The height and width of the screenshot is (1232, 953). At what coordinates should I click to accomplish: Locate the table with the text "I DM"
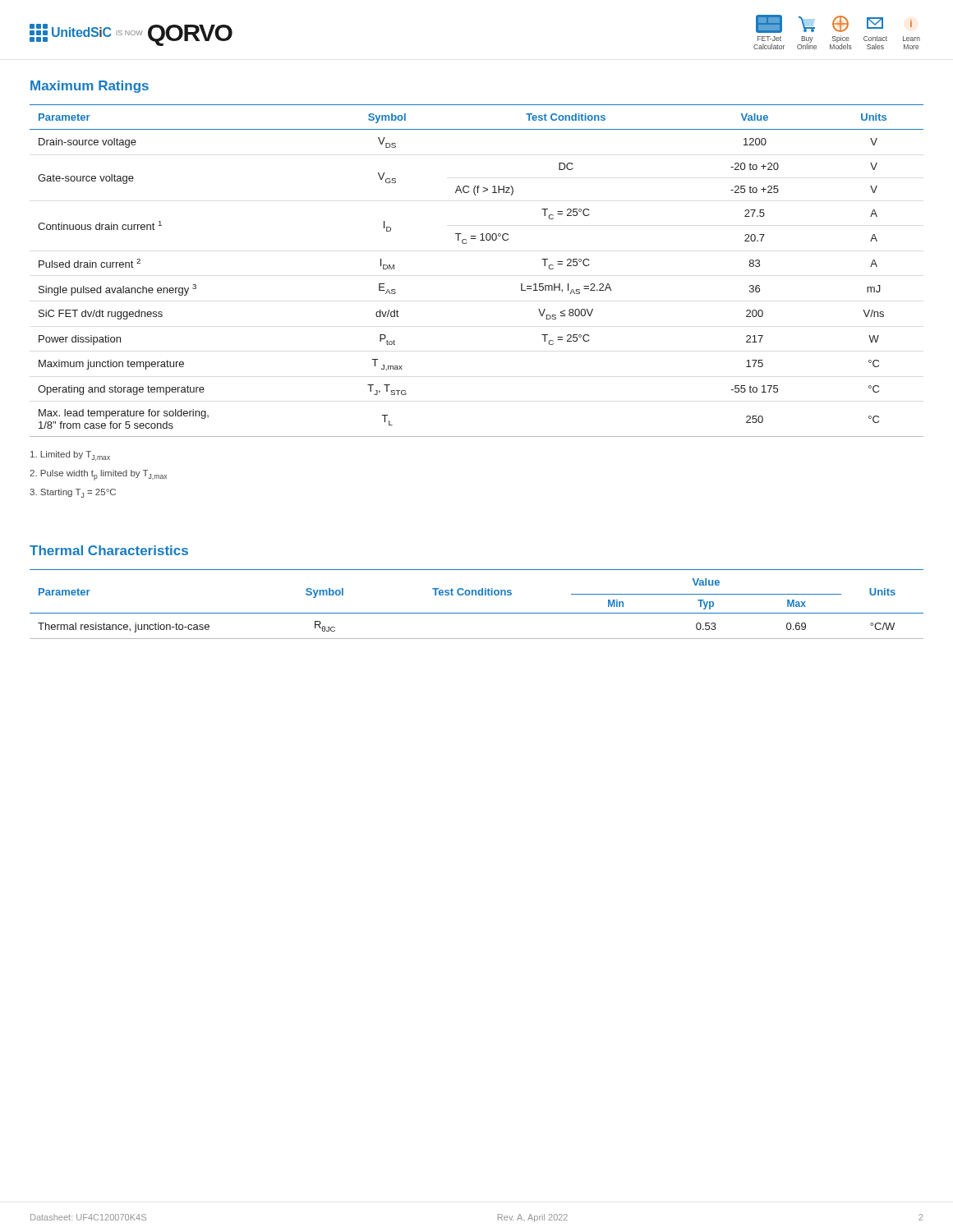click(x=476, y=271)
